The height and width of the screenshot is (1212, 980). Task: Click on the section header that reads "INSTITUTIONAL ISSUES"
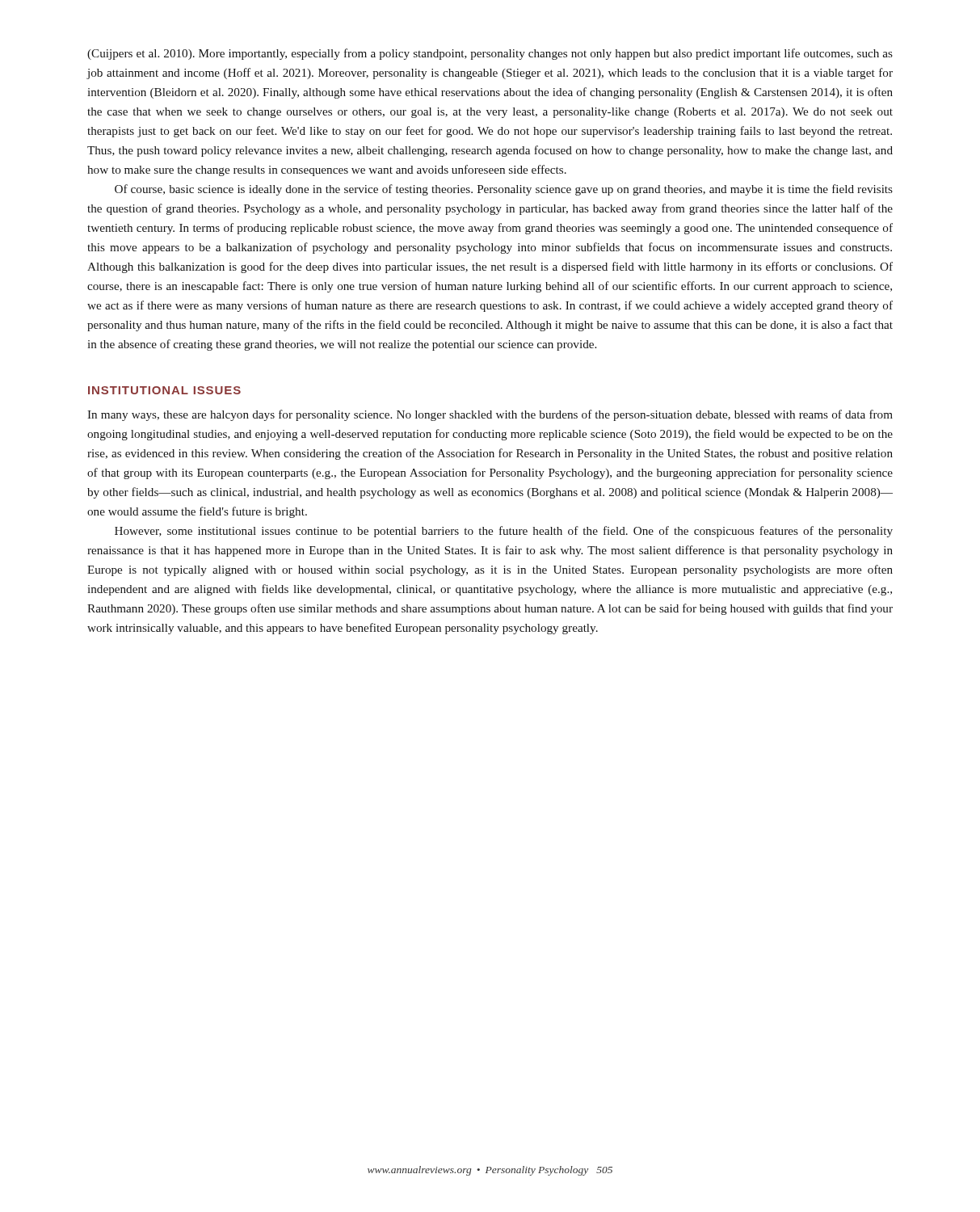[164, 390]
